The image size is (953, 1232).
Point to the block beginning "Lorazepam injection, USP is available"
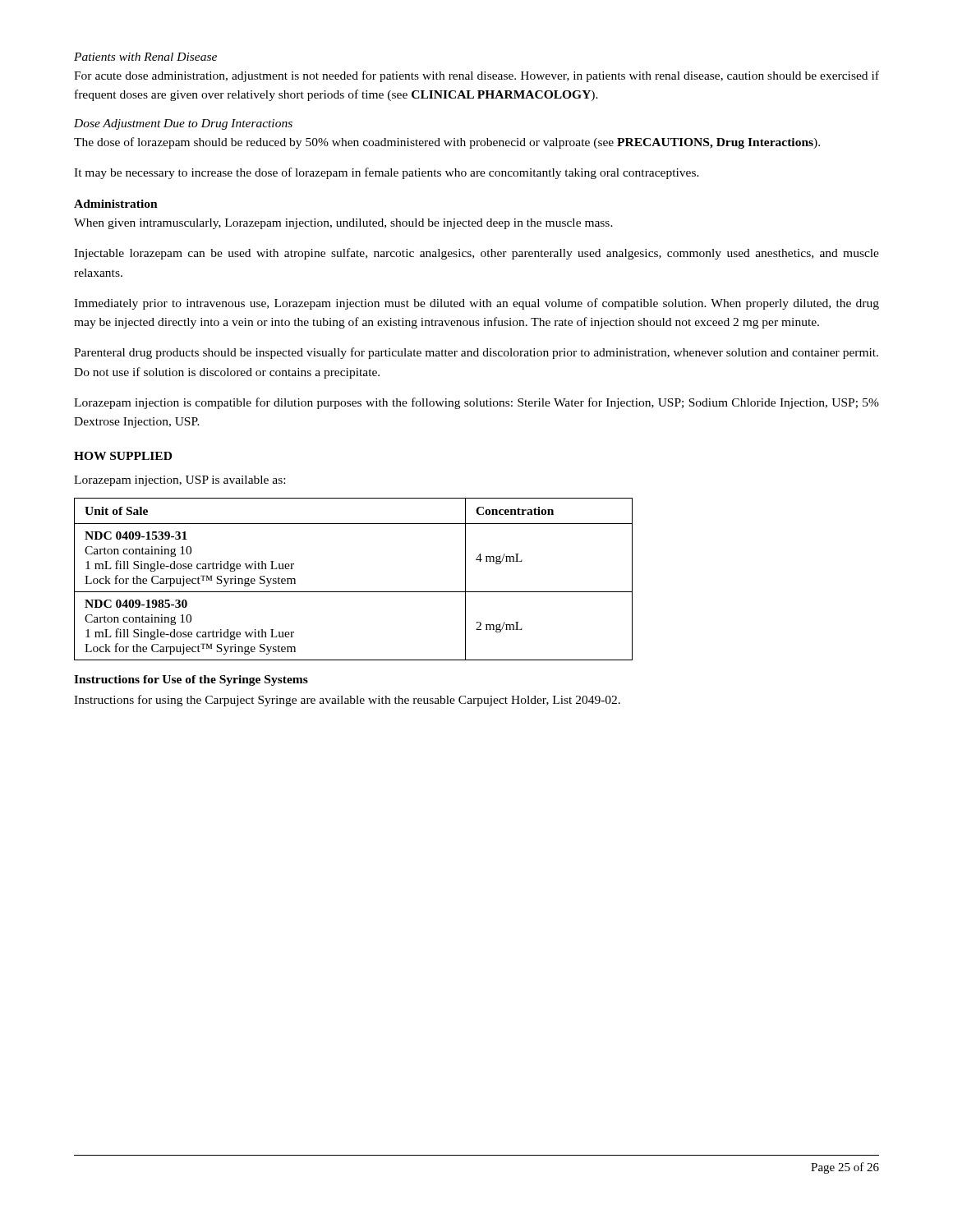(x=180, y=479)
